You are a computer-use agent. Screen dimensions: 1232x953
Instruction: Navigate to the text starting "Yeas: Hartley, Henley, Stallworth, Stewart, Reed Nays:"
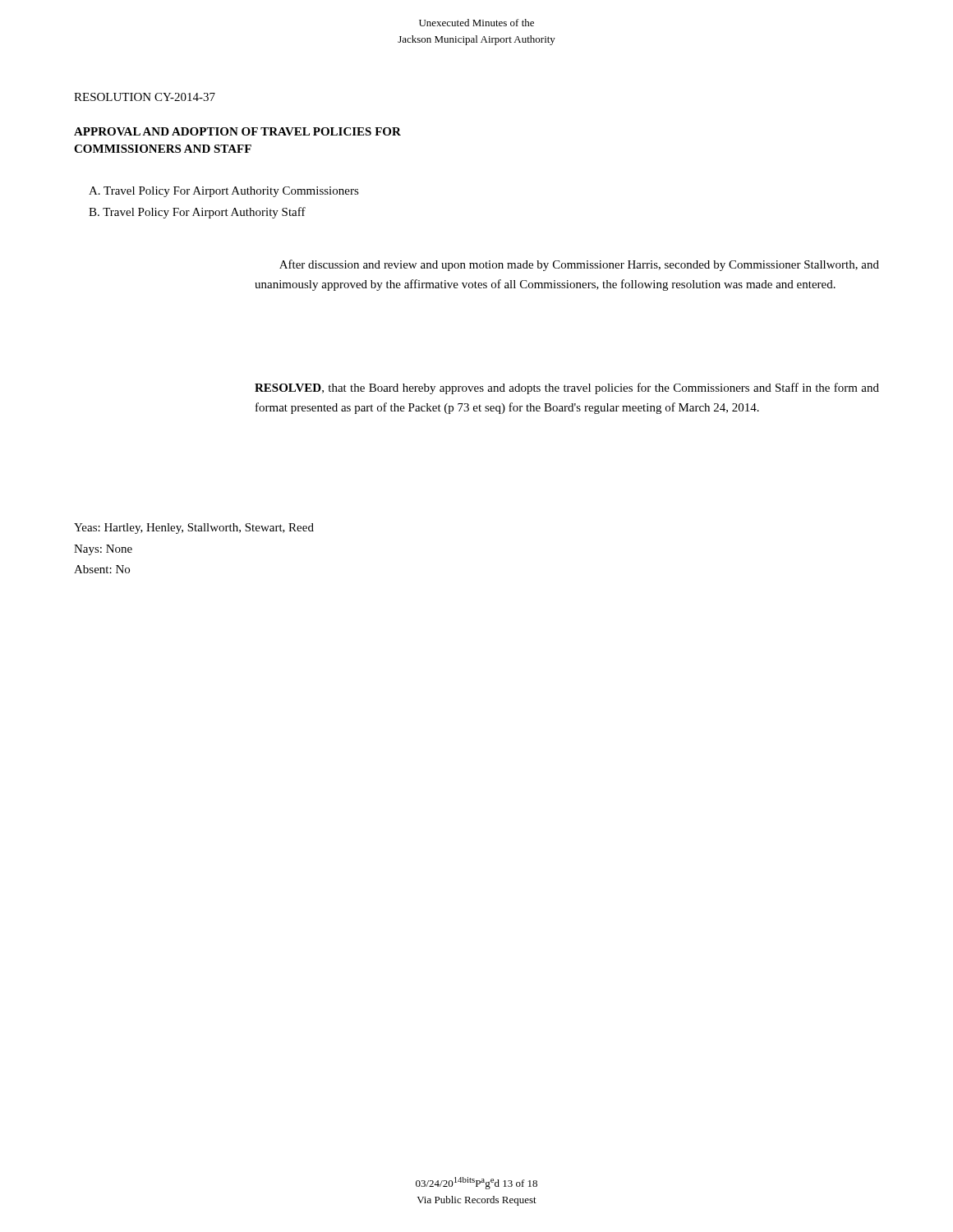tap(194, 529)
